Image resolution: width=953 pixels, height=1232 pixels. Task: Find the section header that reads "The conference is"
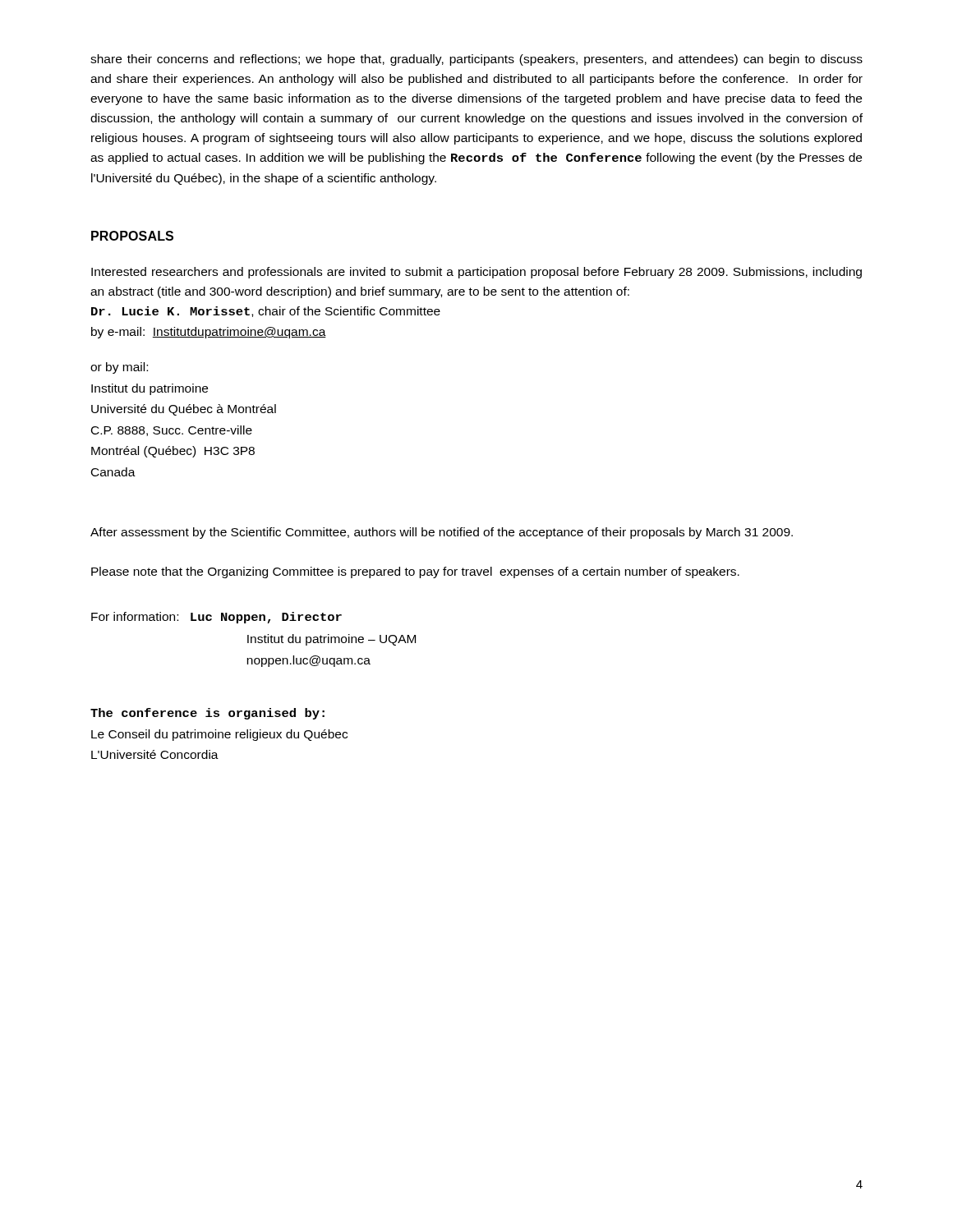209,714
